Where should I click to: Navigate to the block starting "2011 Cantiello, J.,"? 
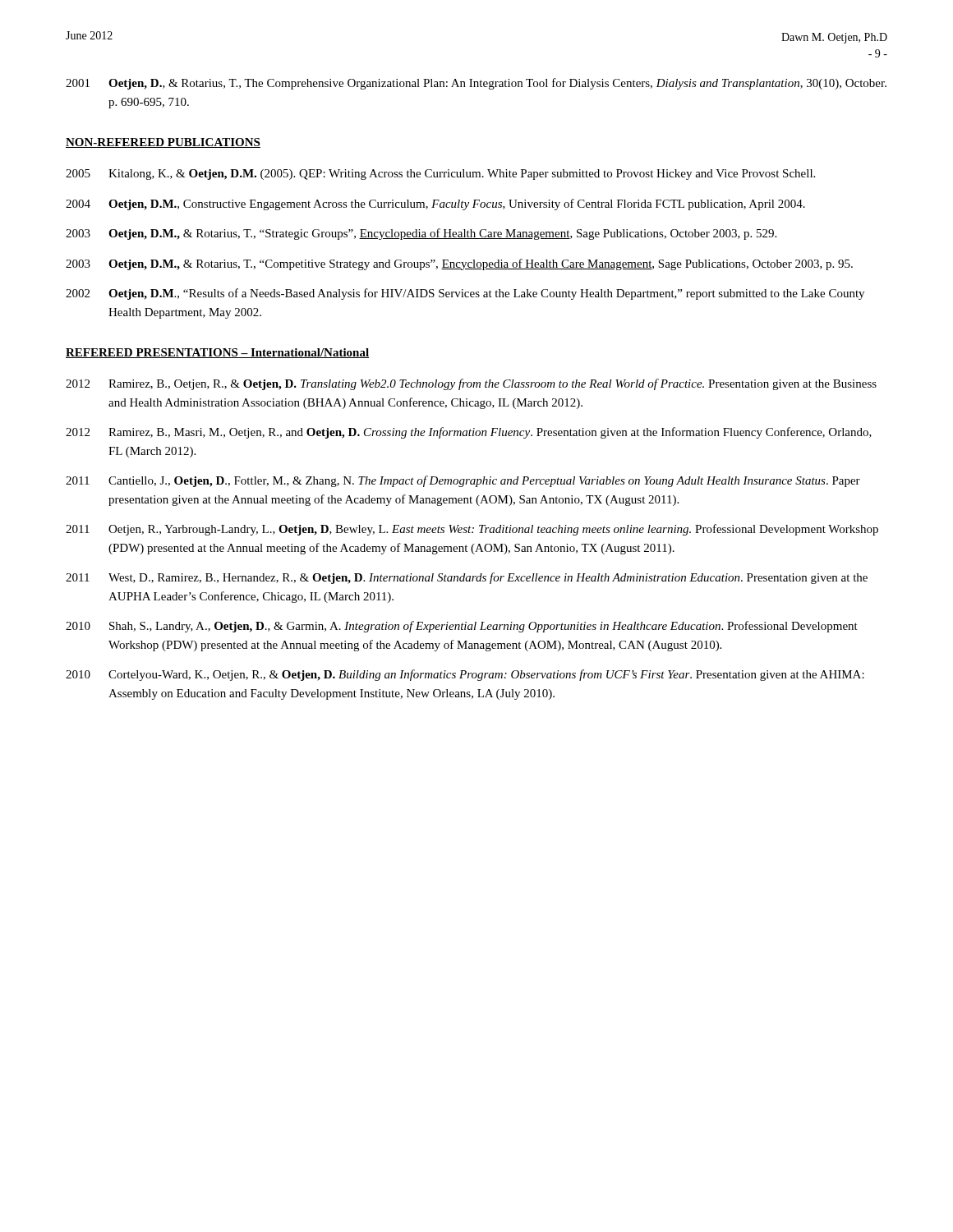[476, 490]
